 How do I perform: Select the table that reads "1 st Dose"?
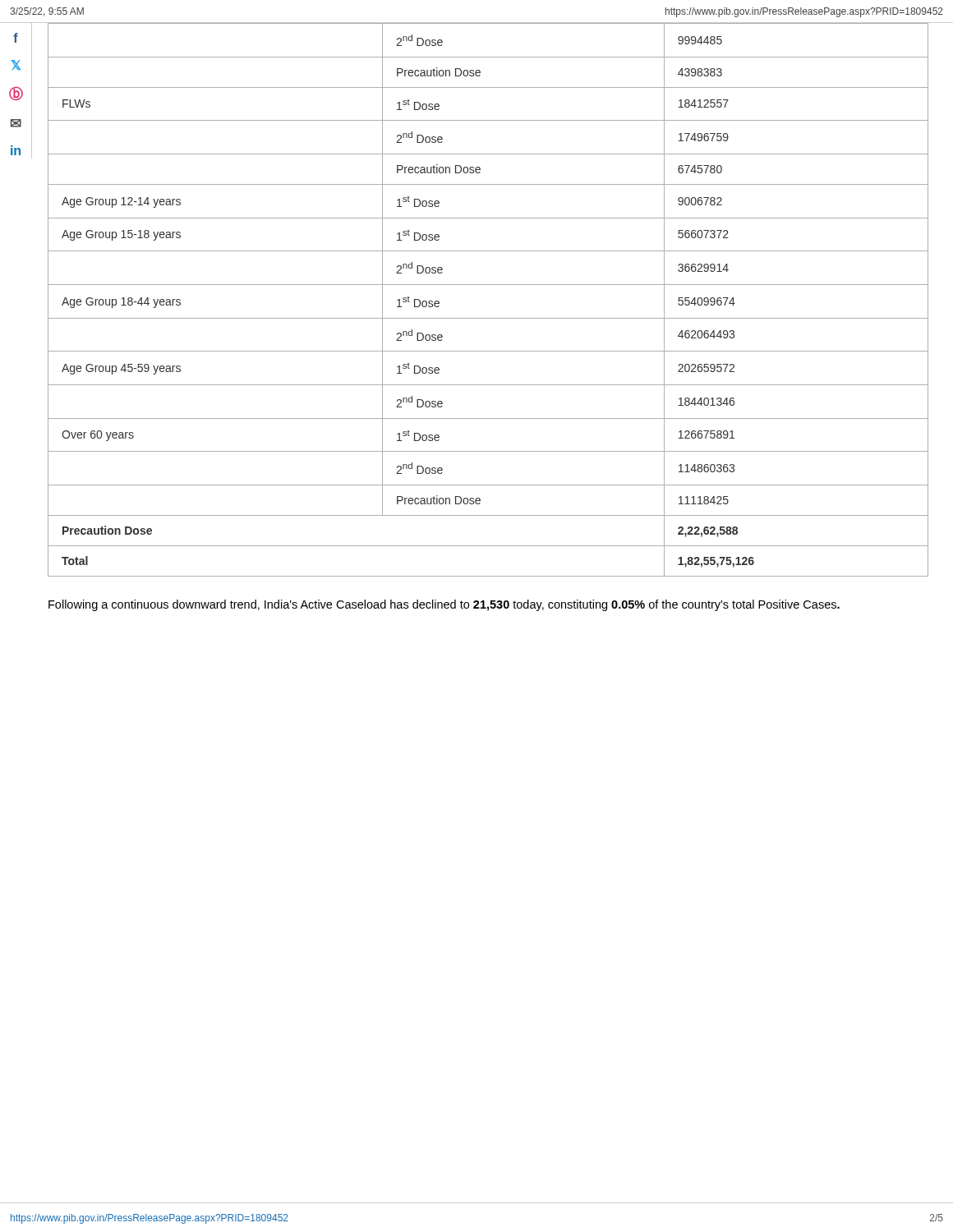click(x=488, y=300)
